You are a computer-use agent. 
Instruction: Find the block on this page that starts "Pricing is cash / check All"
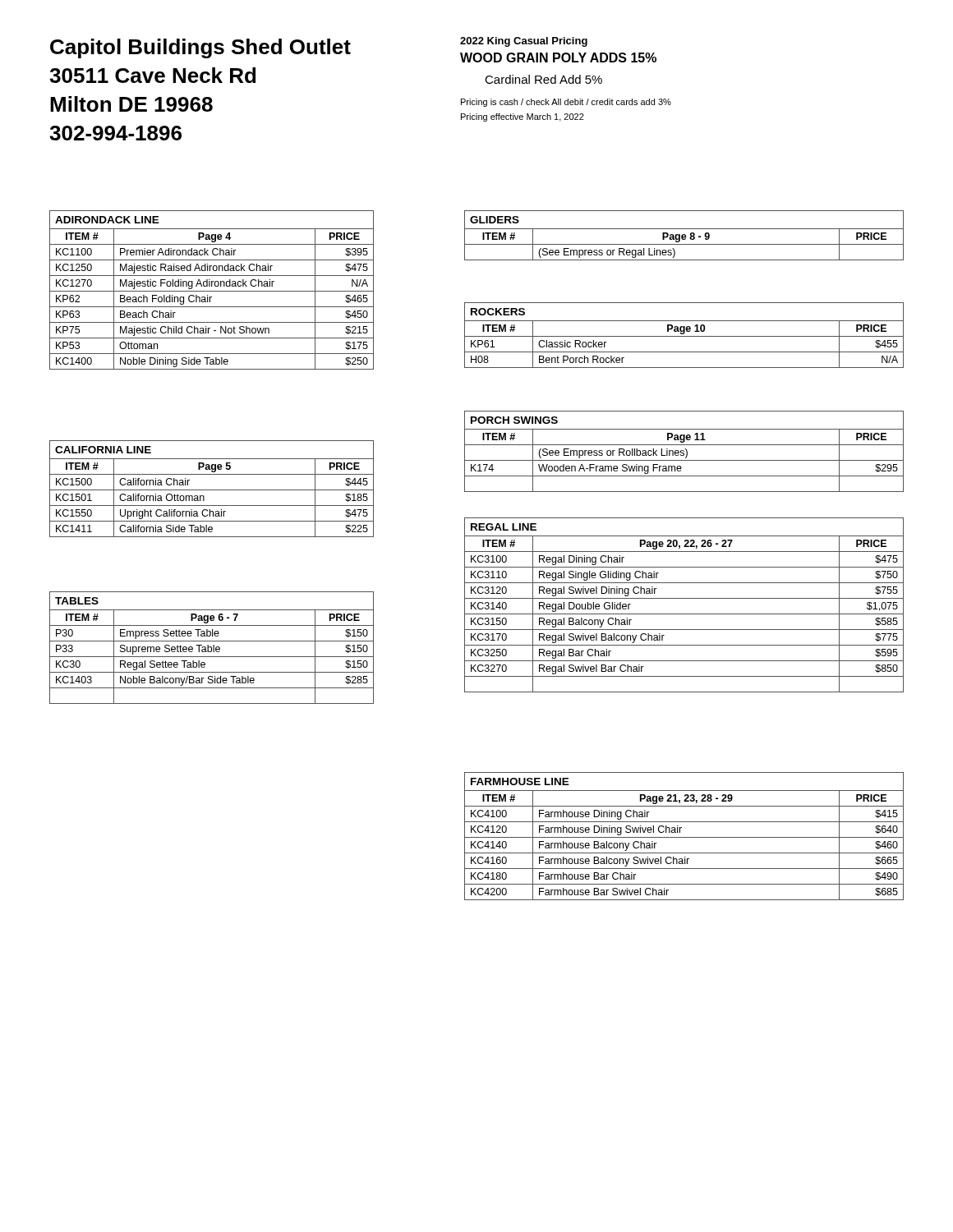coord(566,109)
